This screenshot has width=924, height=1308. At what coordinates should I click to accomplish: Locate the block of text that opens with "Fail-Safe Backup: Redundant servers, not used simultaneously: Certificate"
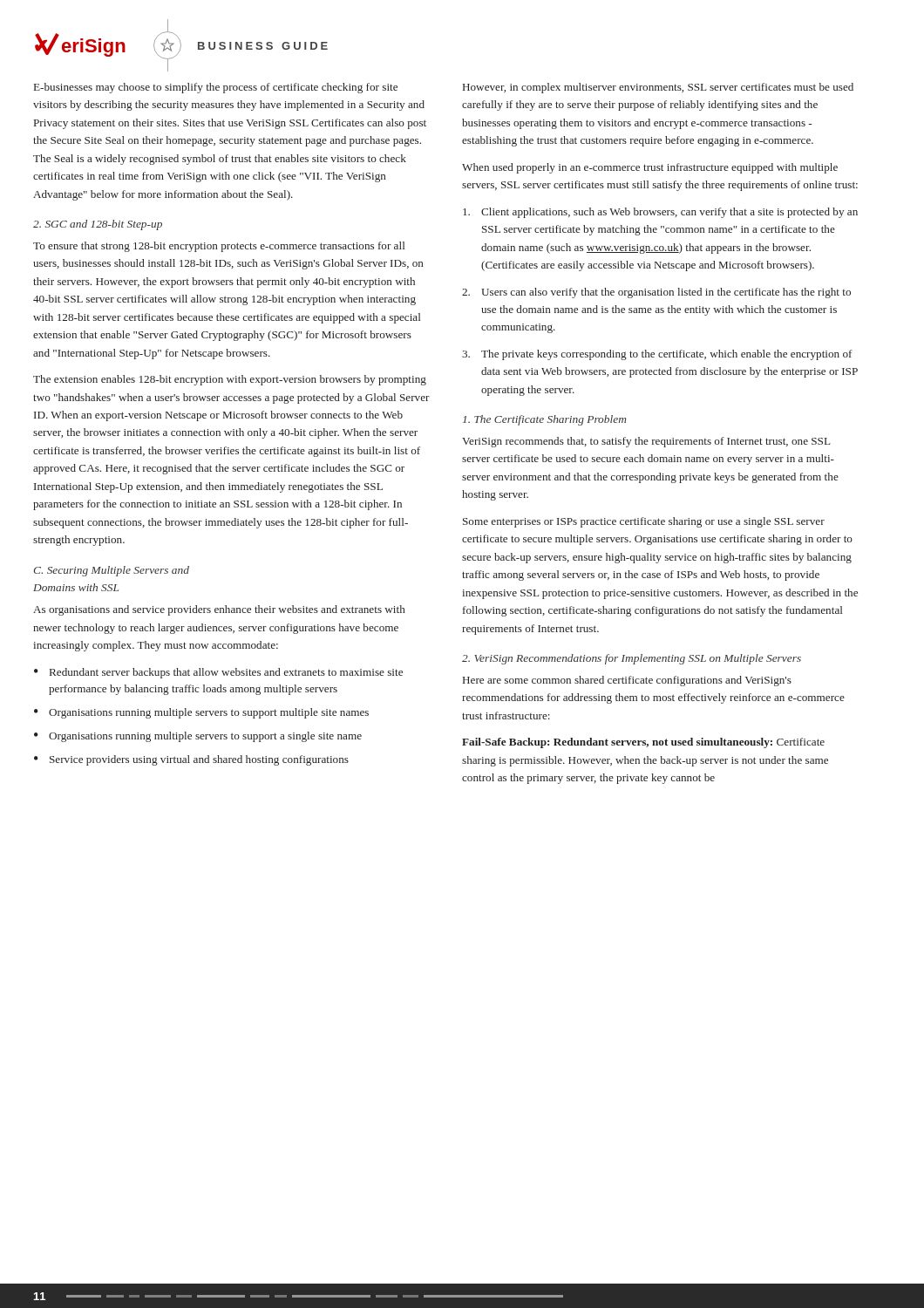click(661, 760)
